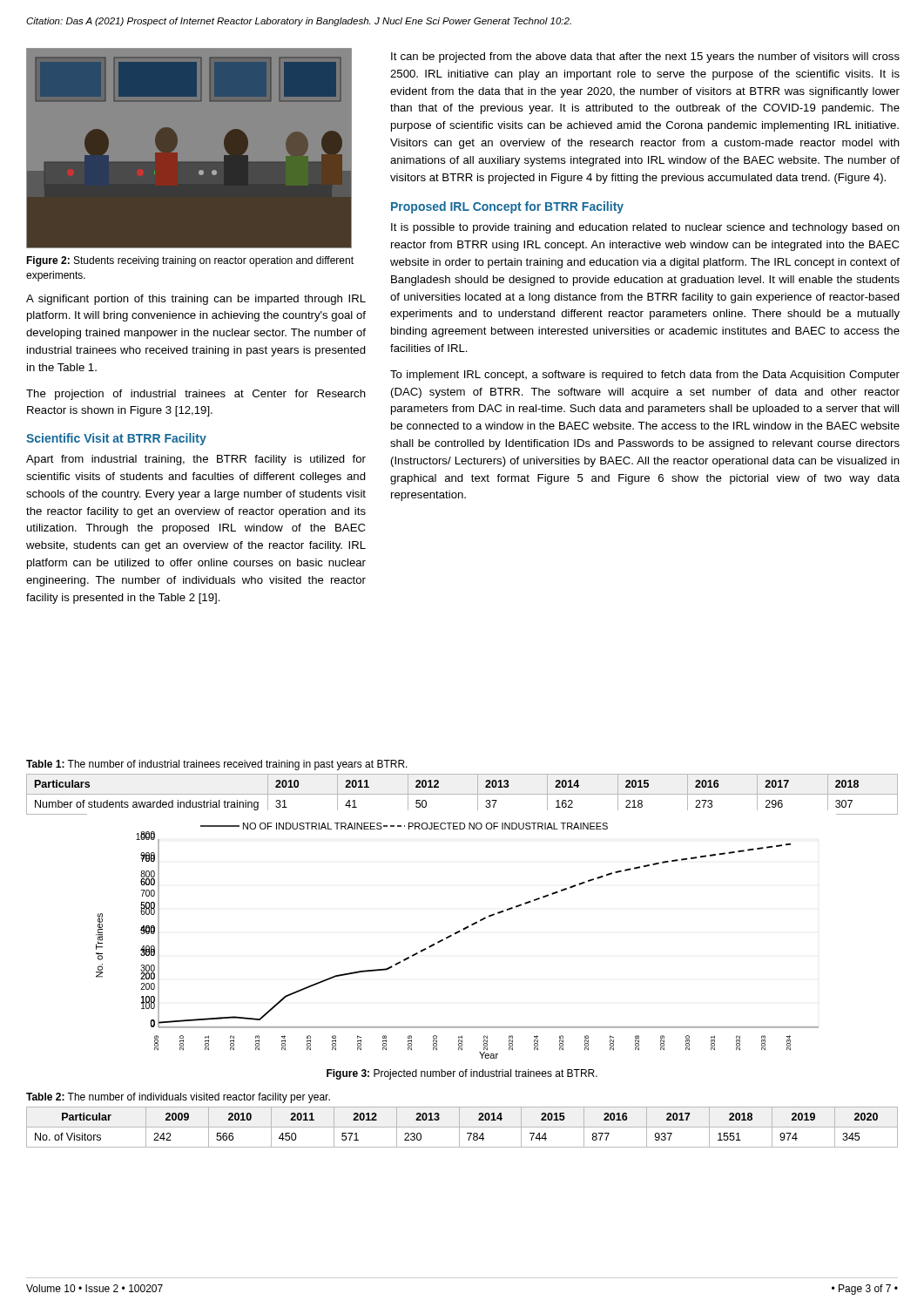Select the caption that says "Figure 3: Projected number of industrial trainees"
The width and height of the screenshot is (924, 1307).
(462, 1074)
